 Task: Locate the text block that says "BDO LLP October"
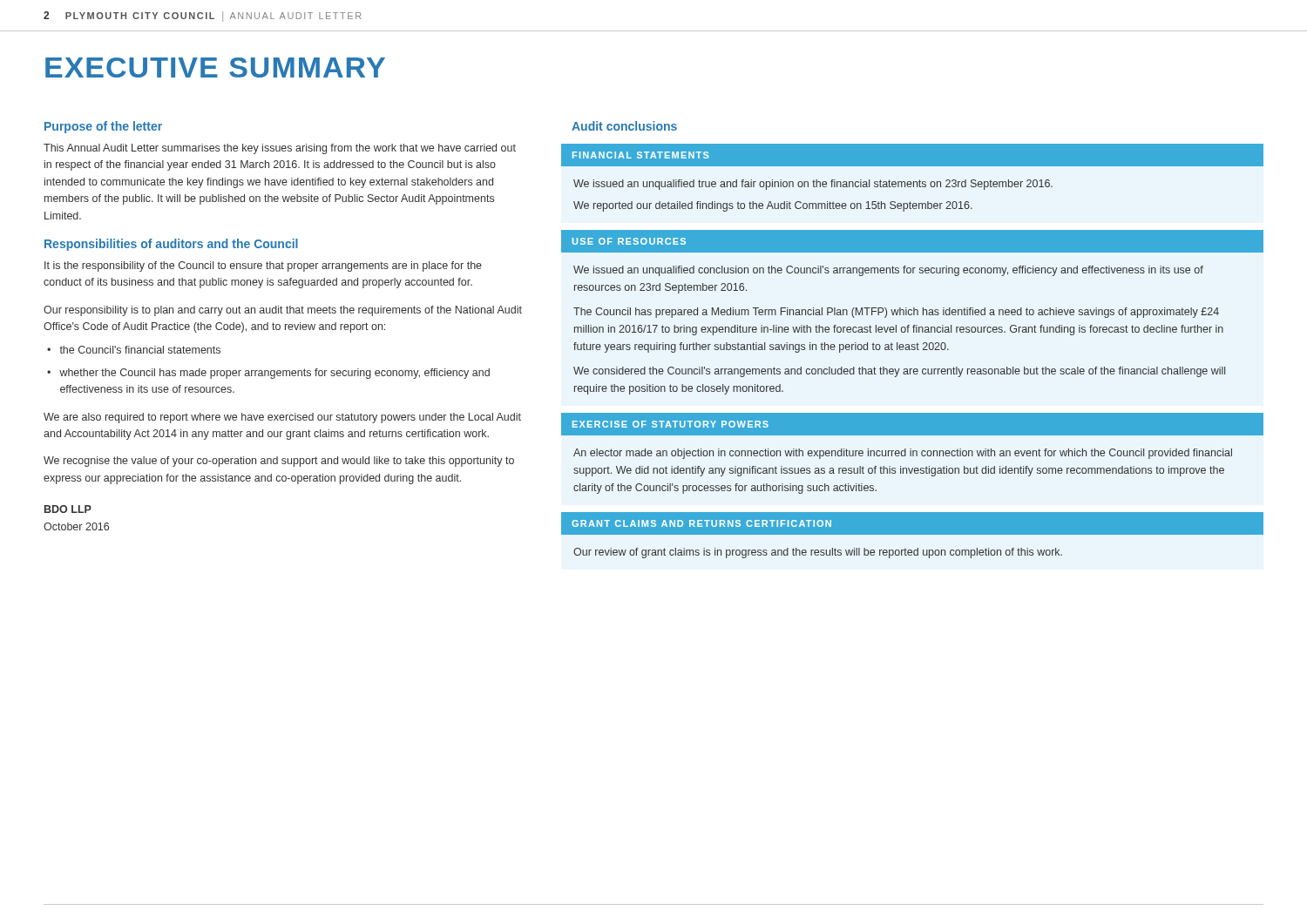tap(77, 518)
